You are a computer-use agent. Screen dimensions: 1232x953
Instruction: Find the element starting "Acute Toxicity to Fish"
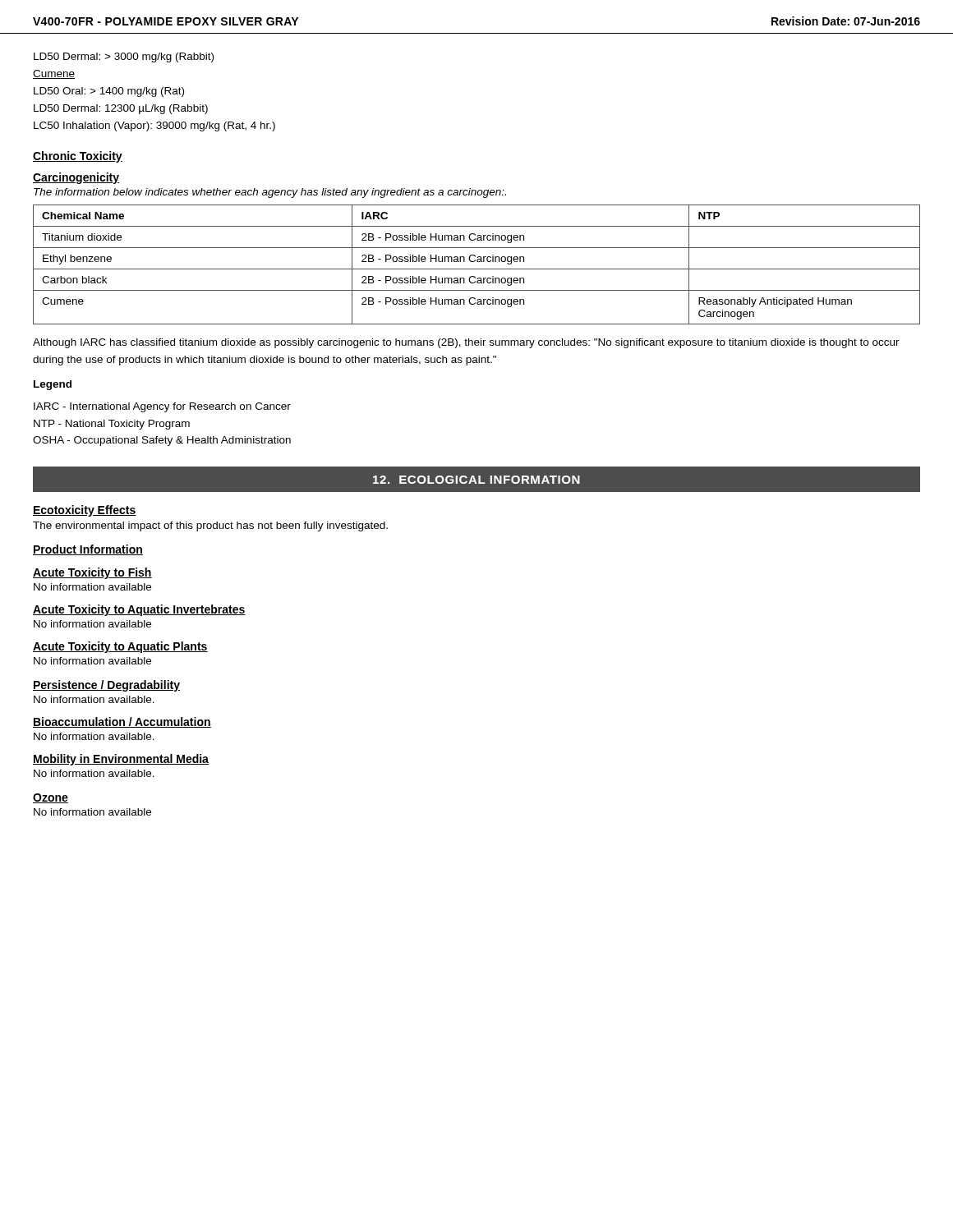point(92,573)
